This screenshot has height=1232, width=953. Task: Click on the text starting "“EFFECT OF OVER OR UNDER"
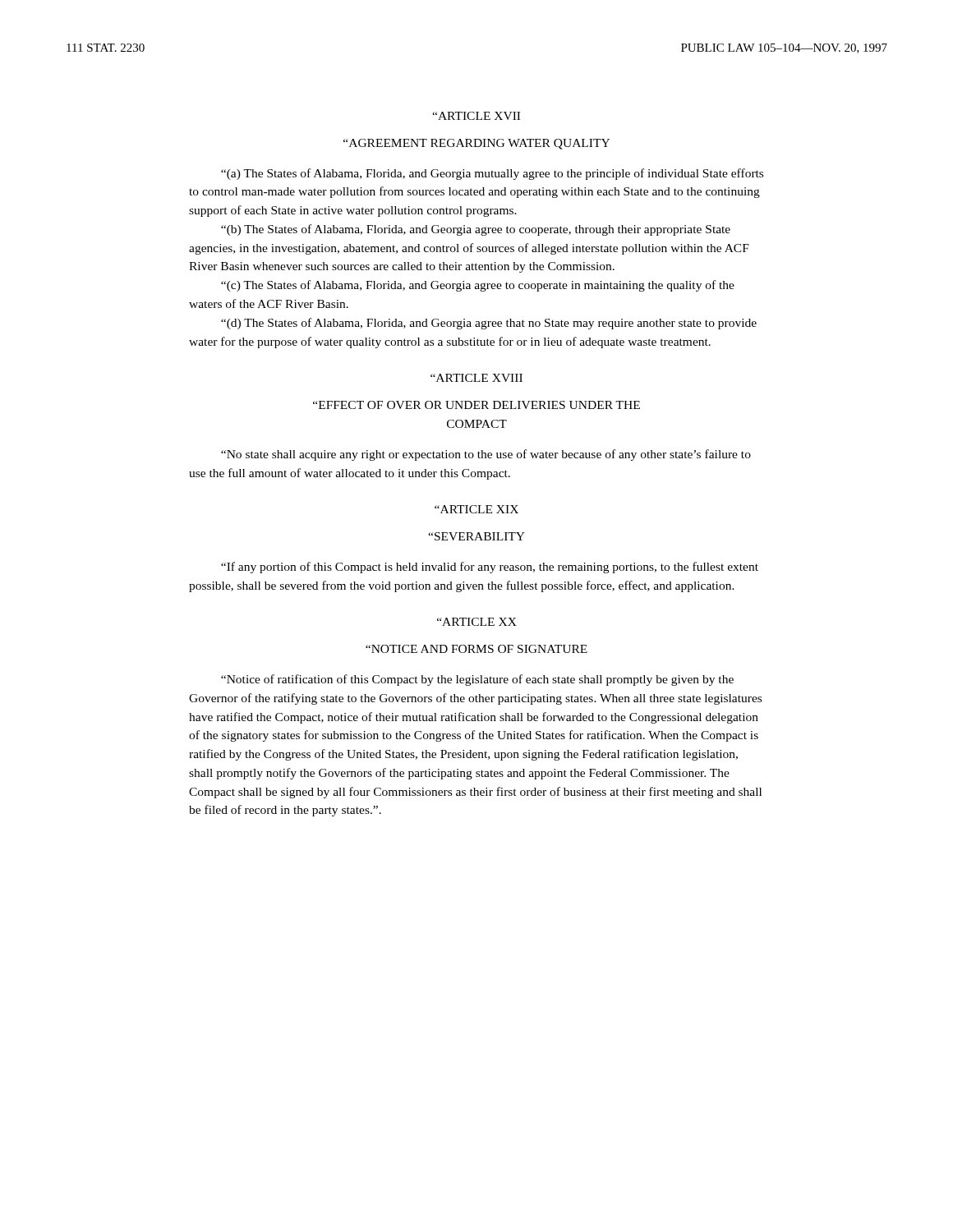coord(476,415)
